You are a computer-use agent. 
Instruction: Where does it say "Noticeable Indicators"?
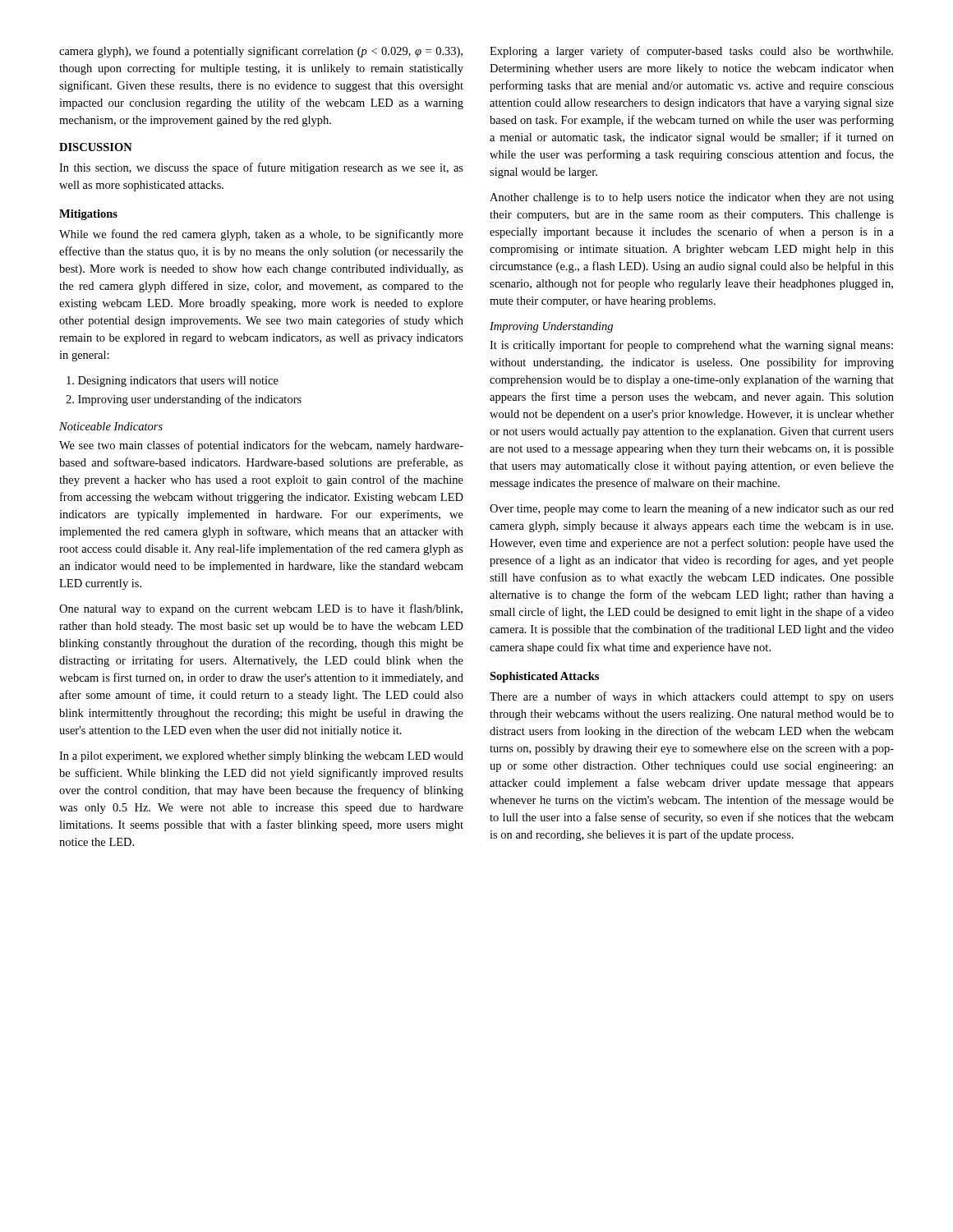(111, 426)
